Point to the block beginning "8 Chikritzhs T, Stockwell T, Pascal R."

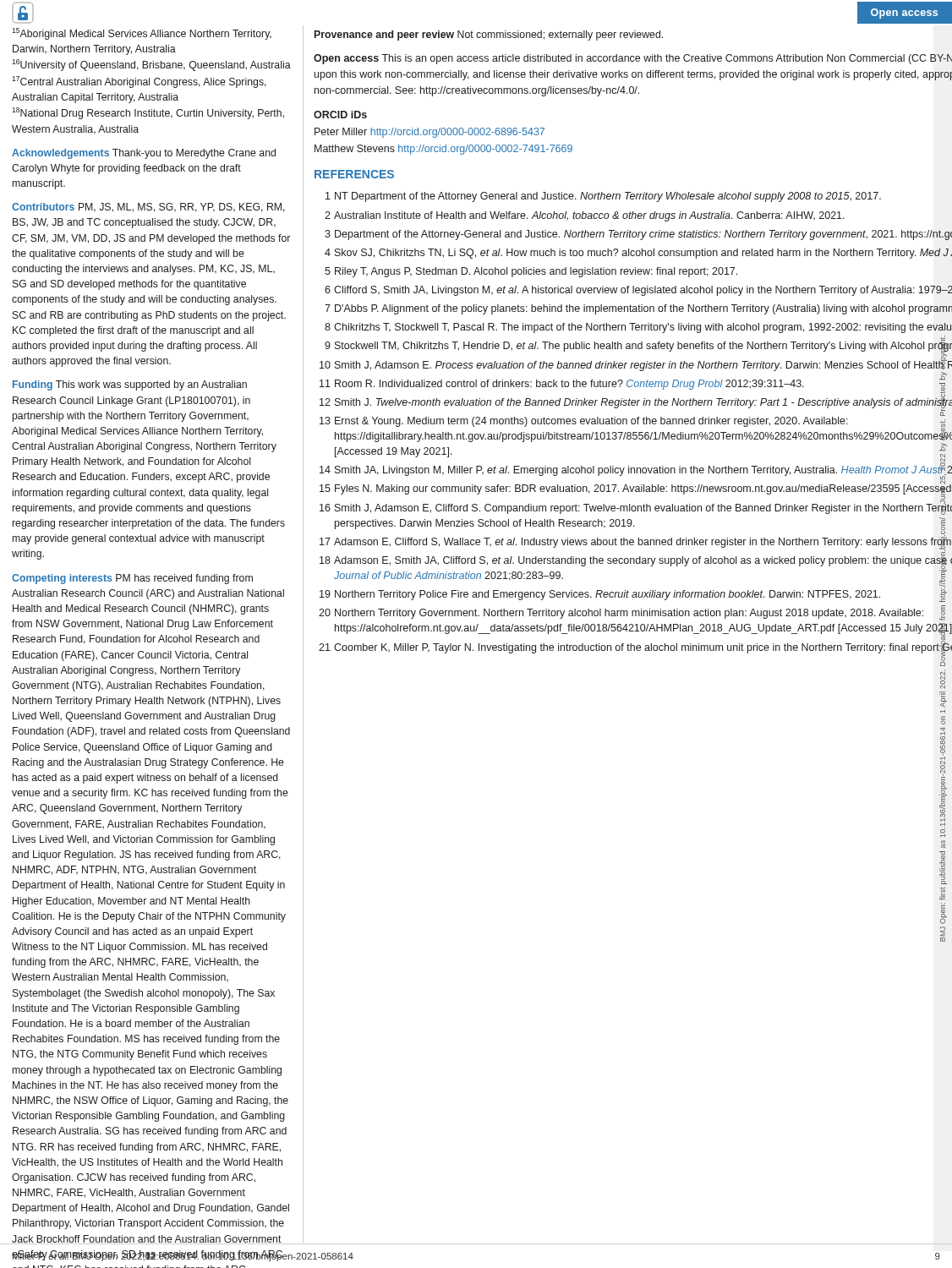(x=633, y=327)
